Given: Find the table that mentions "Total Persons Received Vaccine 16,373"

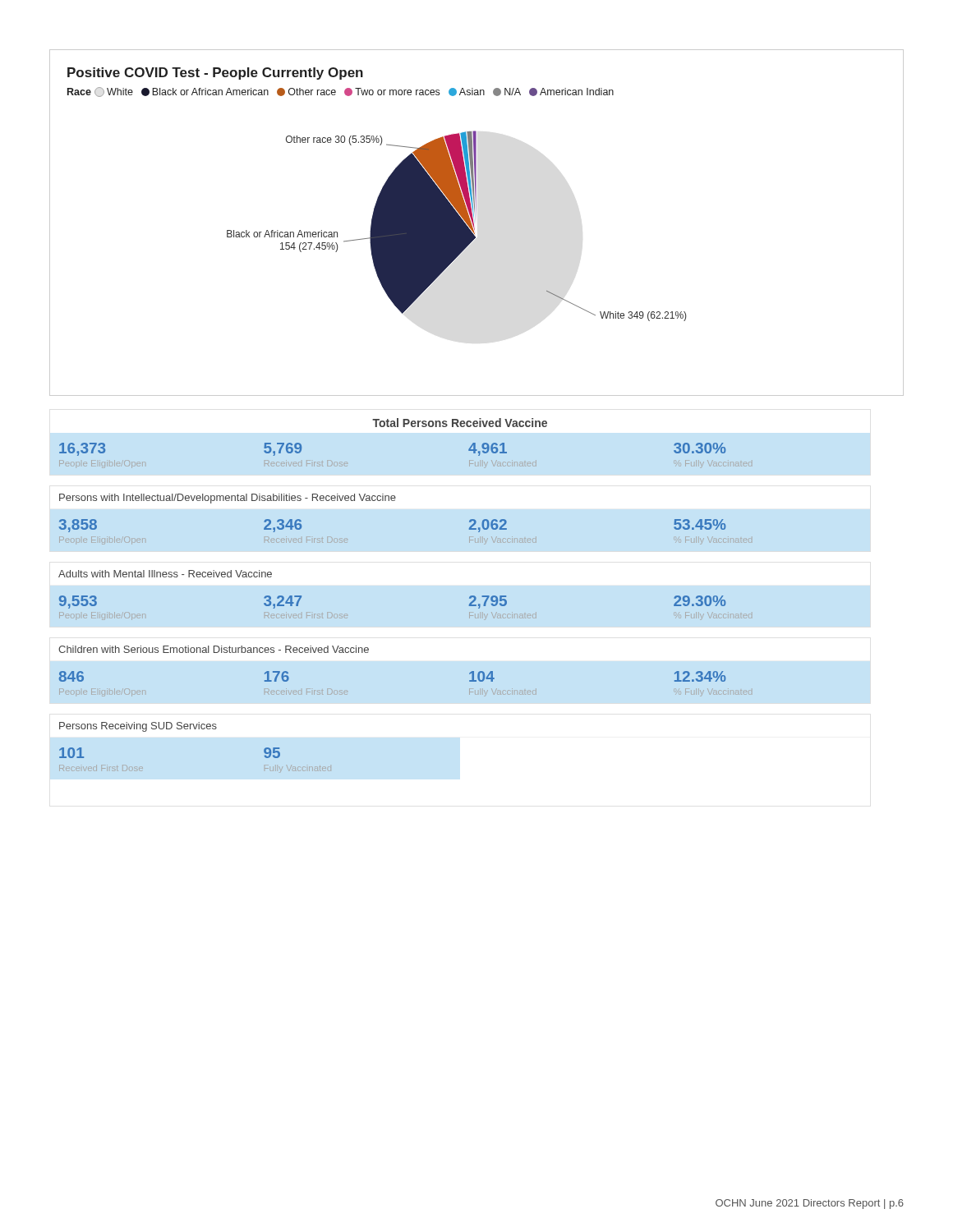Looking at the screenshot, I should click(476, 442).
